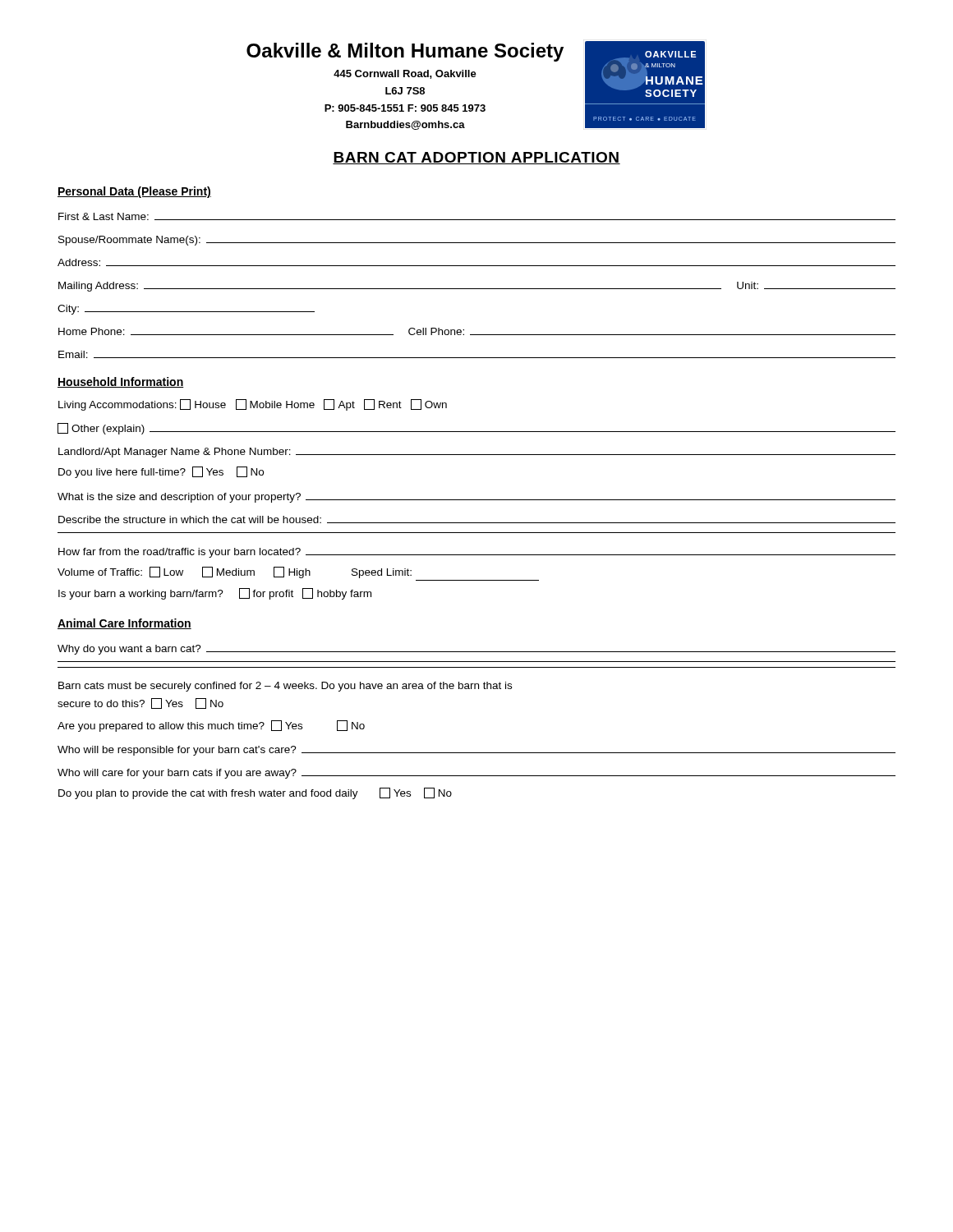Point to the block beginning "Are you prepared to allow"
Image resolution: width=953 pixels, height=1232 pixels.
pos(211,725)
